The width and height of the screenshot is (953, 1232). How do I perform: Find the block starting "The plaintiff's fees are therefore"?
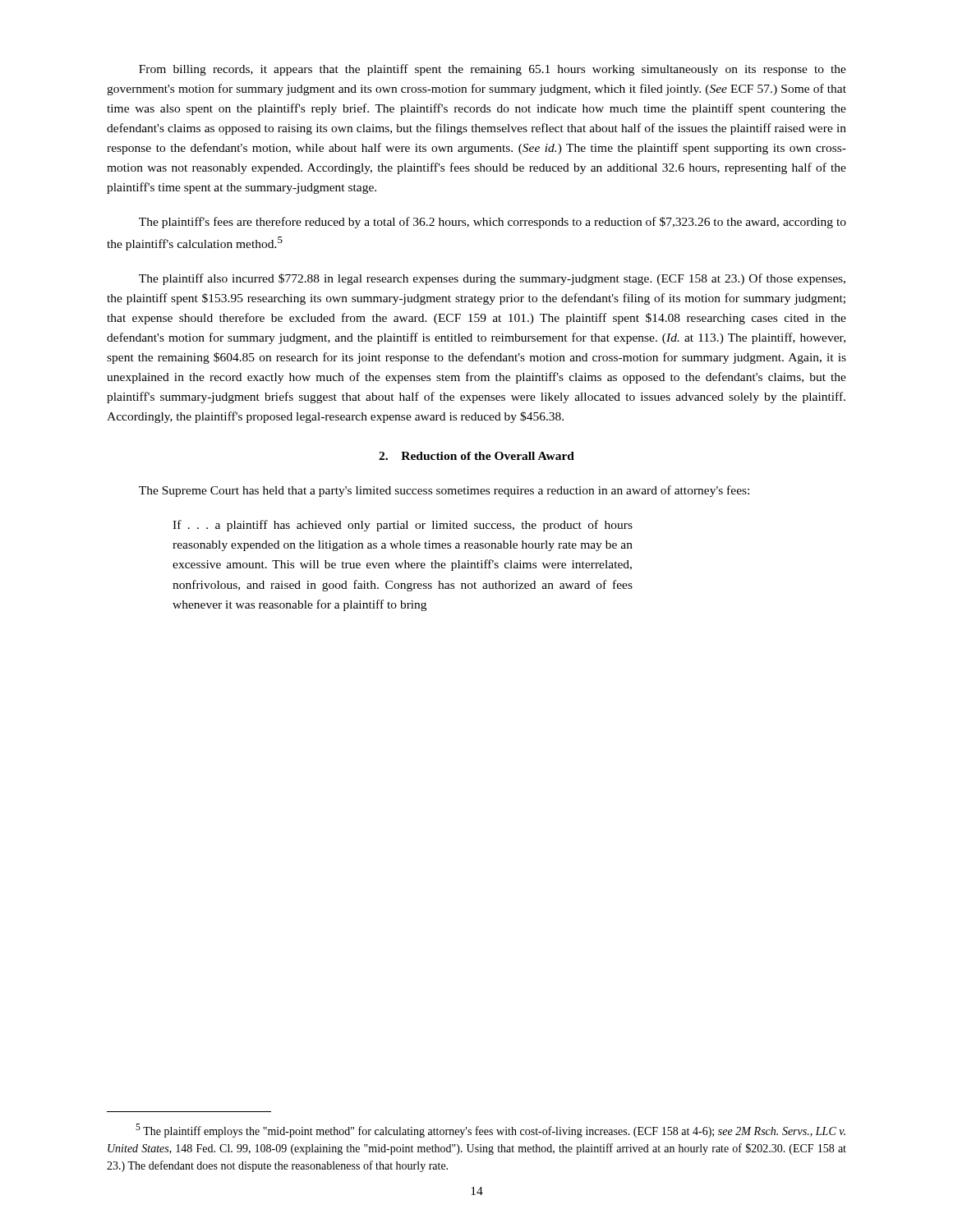pyautogui.click(x=476, y=233)
